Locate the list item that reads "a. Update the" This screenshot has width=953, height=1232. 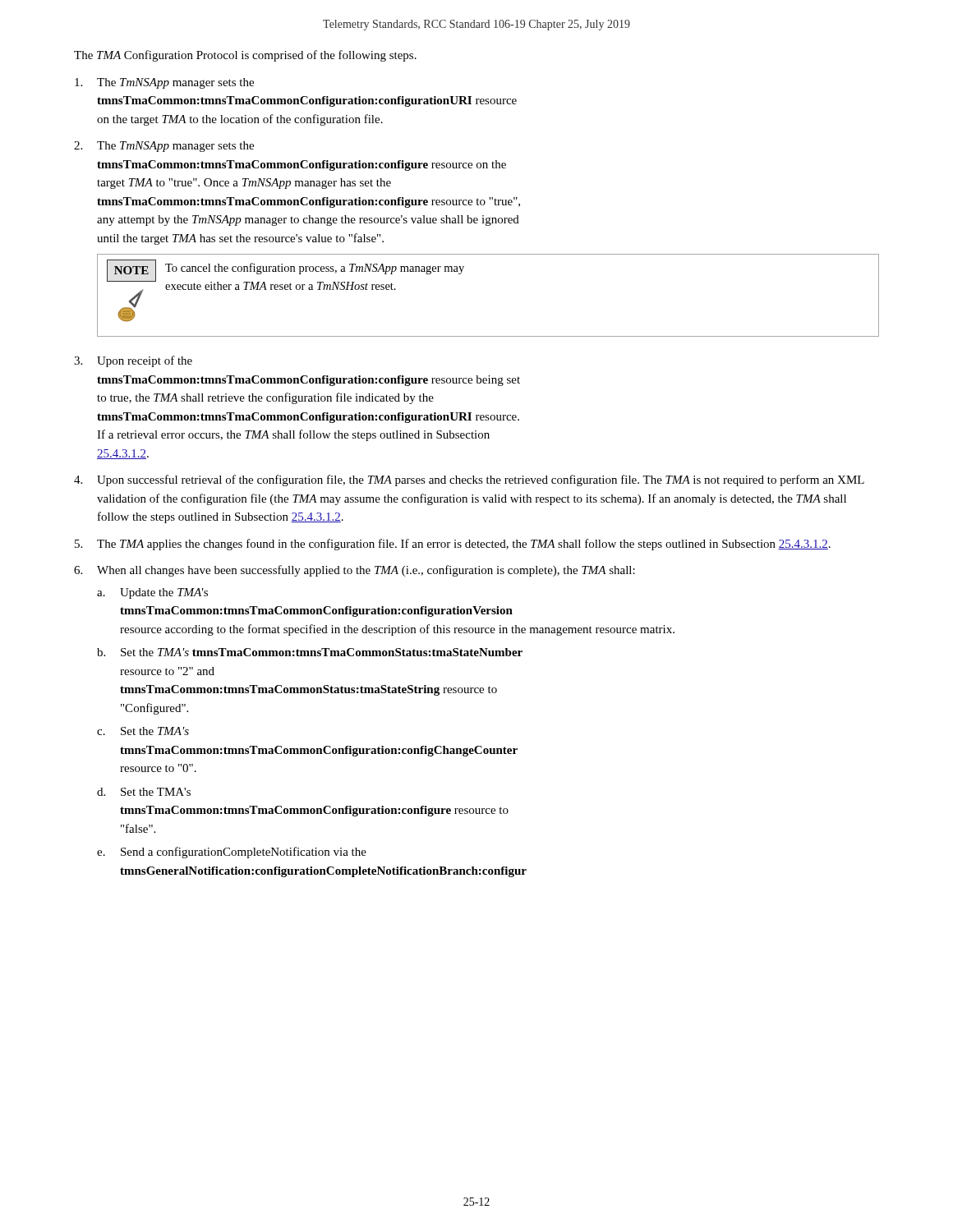pyautogui.click(x=488, y=610)
